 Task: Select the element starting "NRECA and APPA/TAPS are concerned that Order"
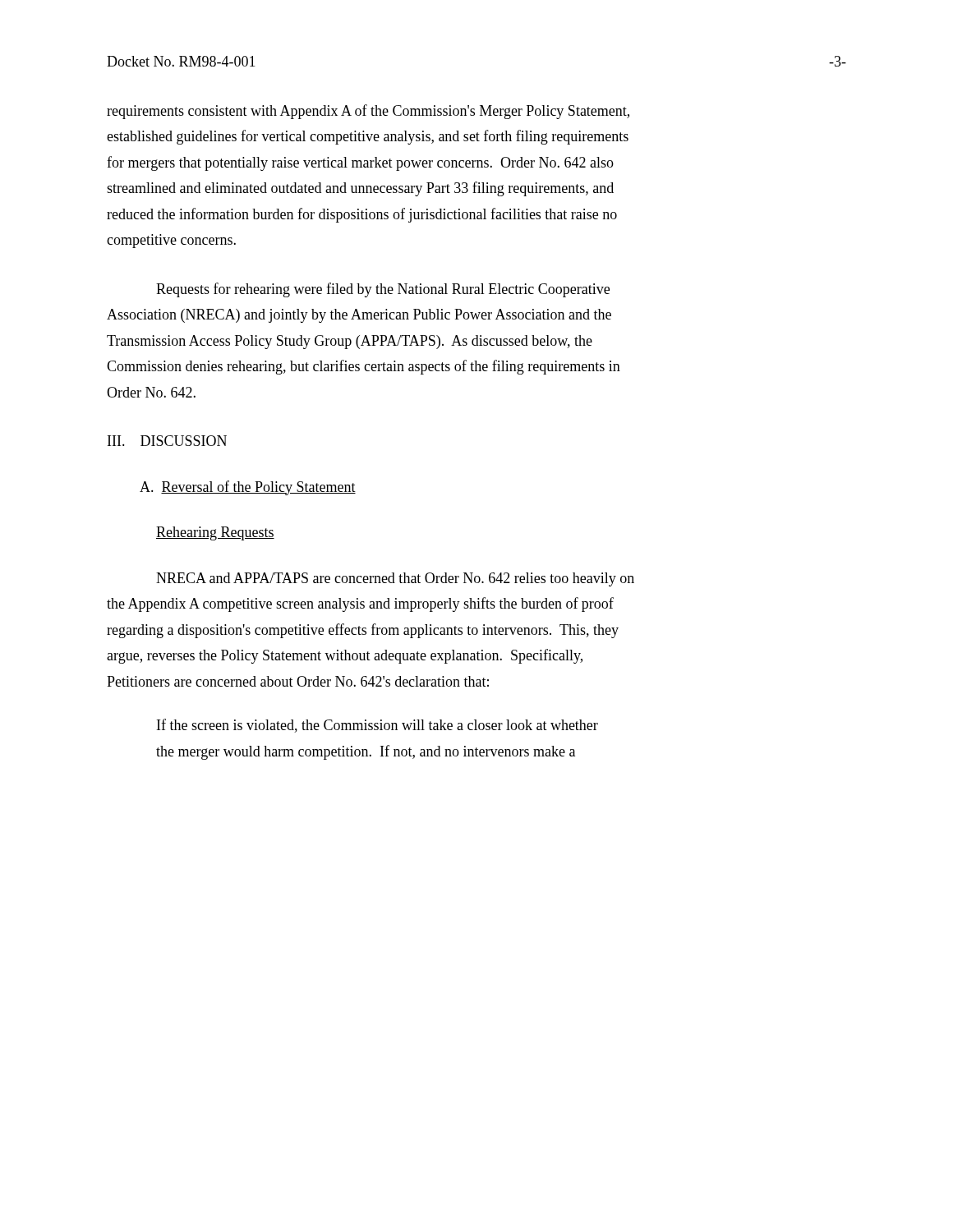[476, 630]
